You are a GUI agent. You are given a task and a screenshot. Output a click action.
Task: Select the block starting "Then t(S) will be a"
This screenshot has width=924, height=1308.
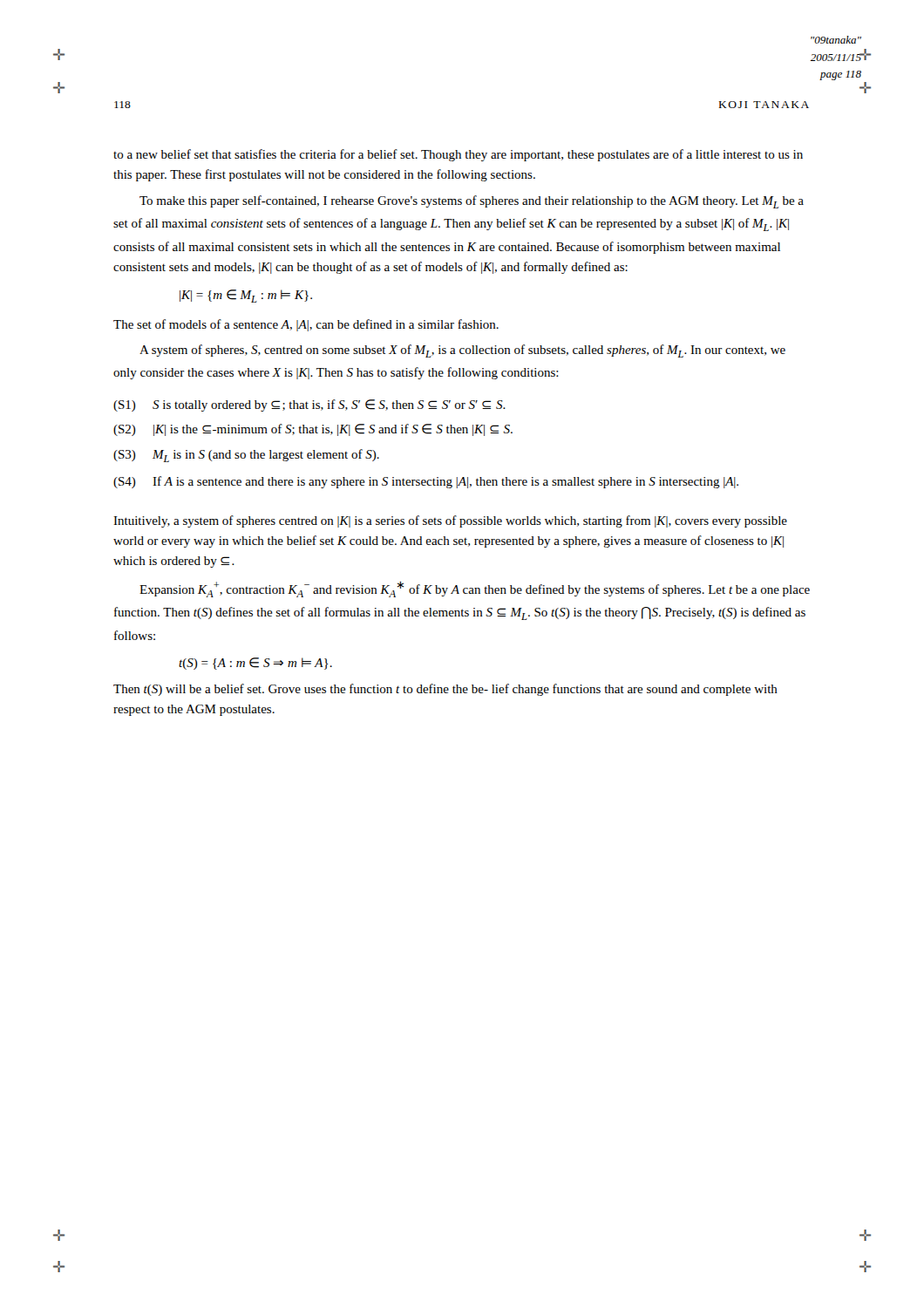pyautogui.click(x=462, y=700)
